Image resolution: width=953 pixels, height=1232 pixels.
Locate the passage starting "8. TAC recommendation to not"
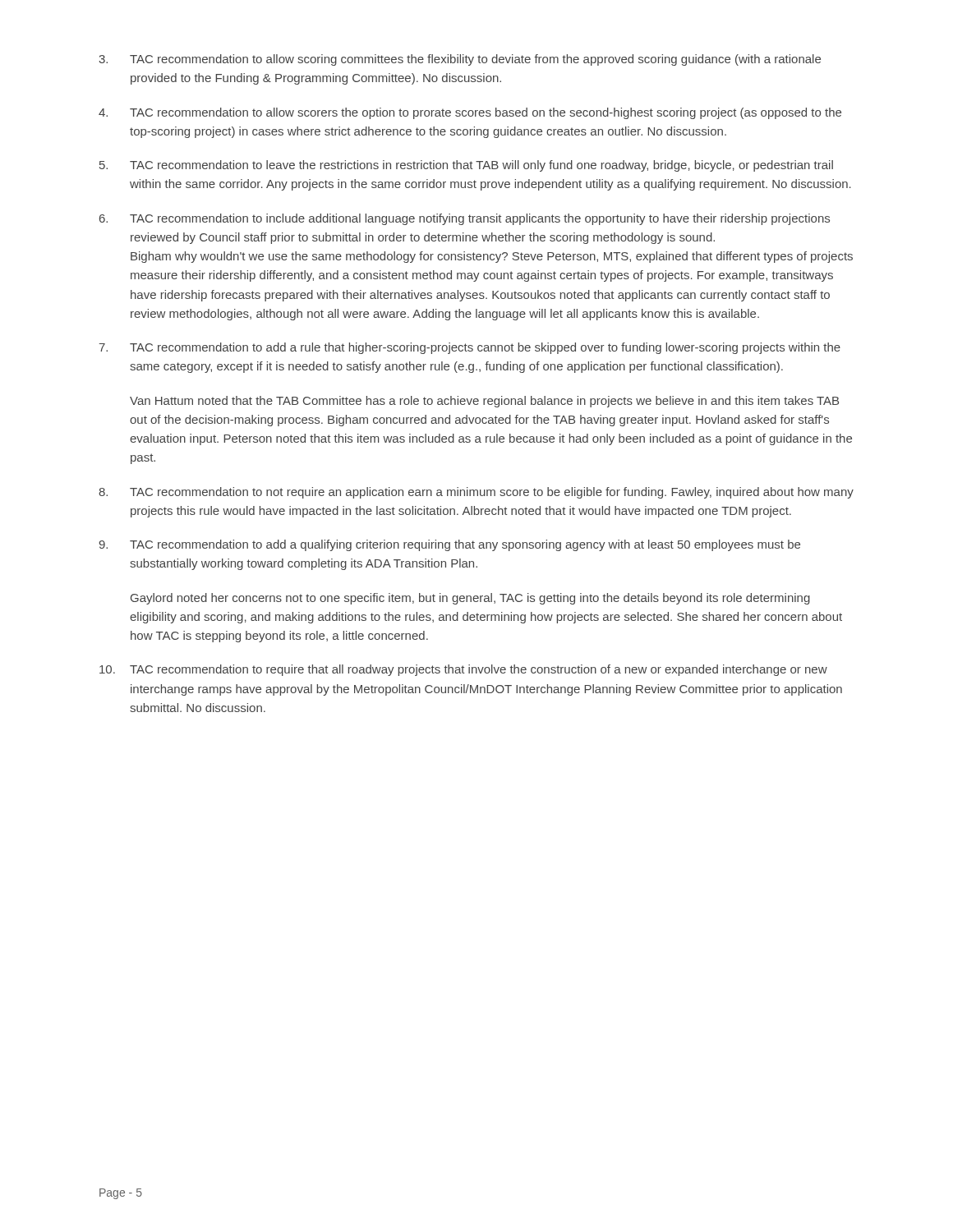(x=476, y=501)
